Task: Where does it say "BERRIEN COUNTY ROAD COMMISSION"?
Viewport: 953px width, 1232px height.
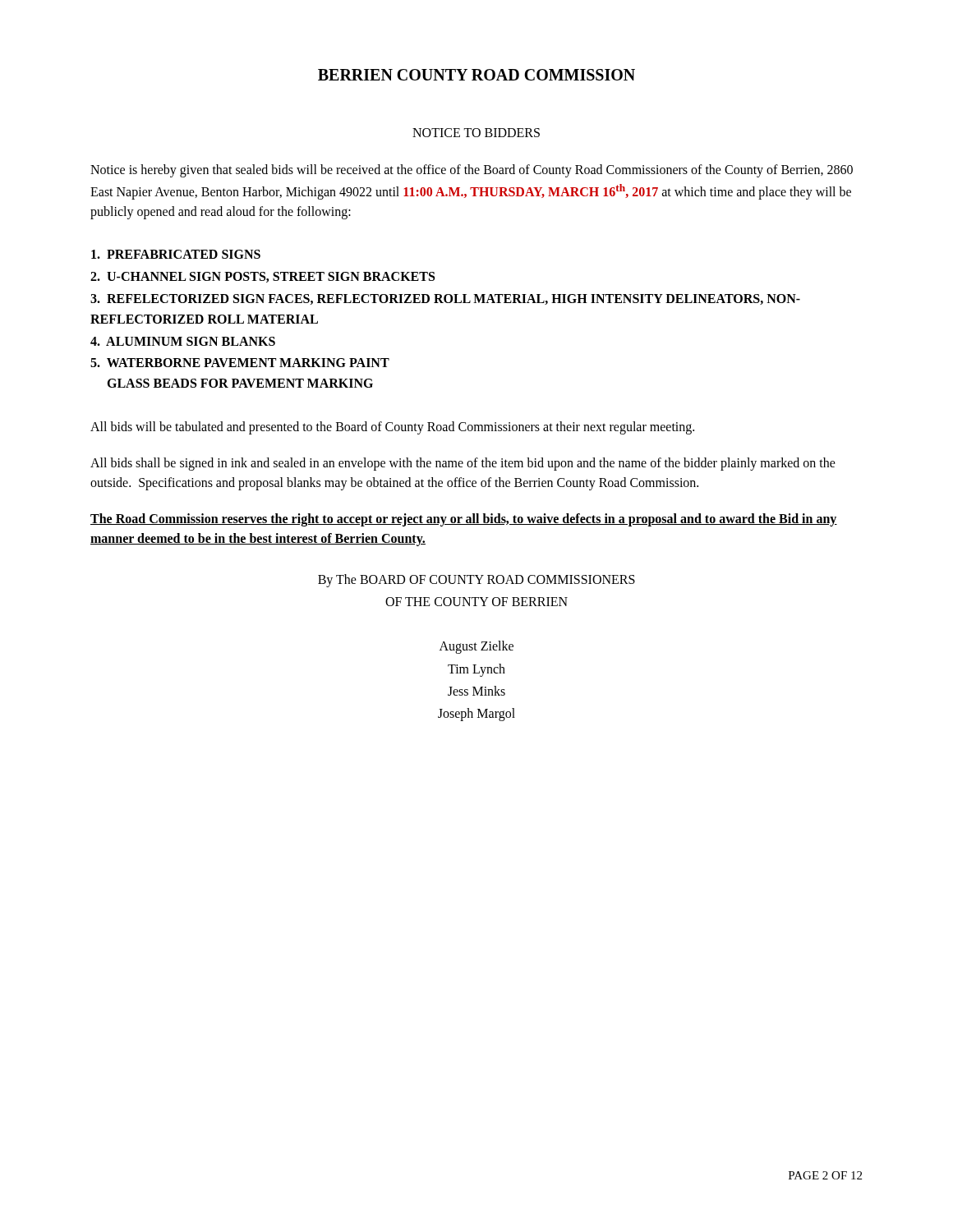Action: coord(476,75)
